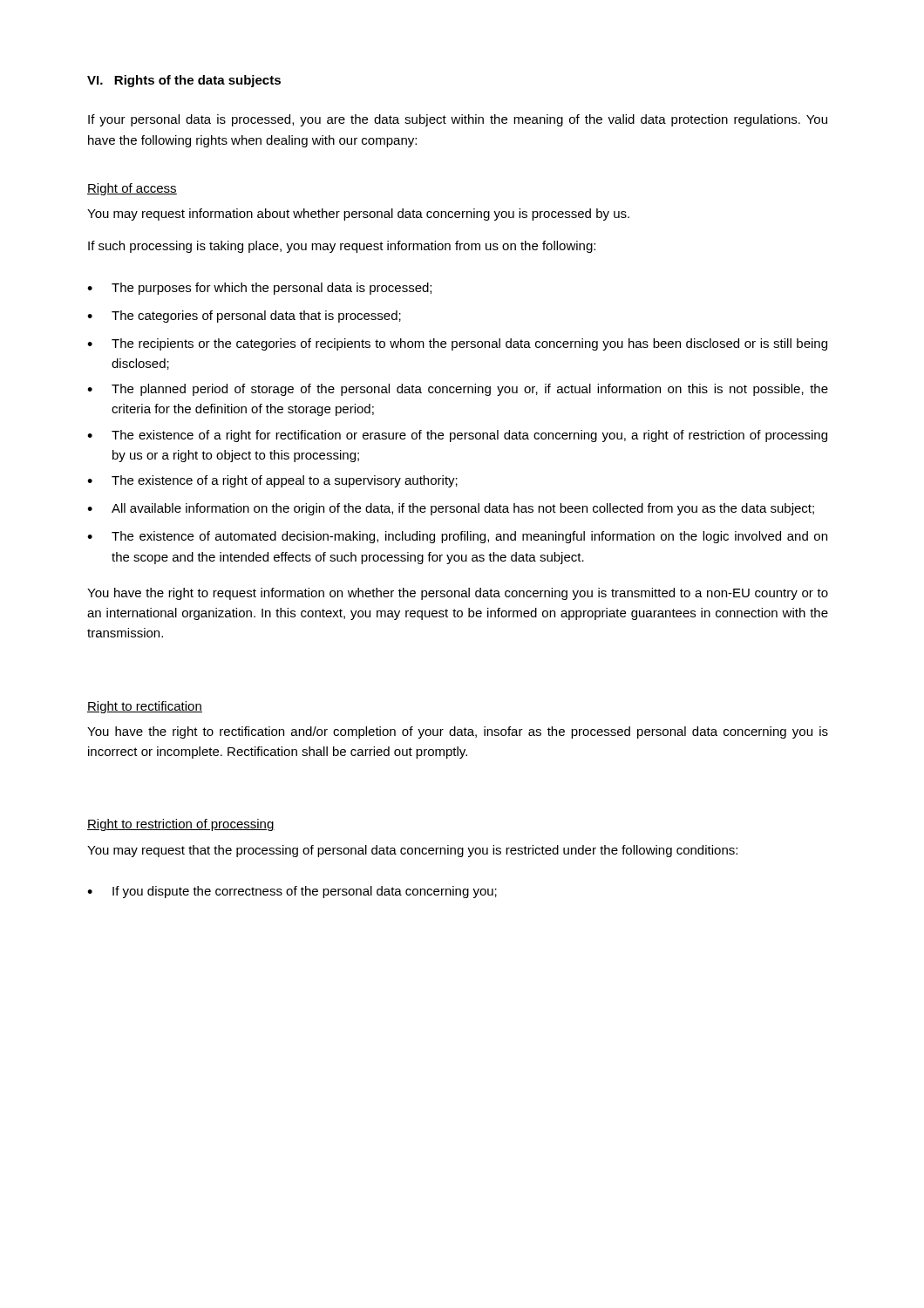The height and width of the screenshot is (1308, 924).
Task: Select the text block containing "You may request that the processing of"
Action: pos(413,849)
